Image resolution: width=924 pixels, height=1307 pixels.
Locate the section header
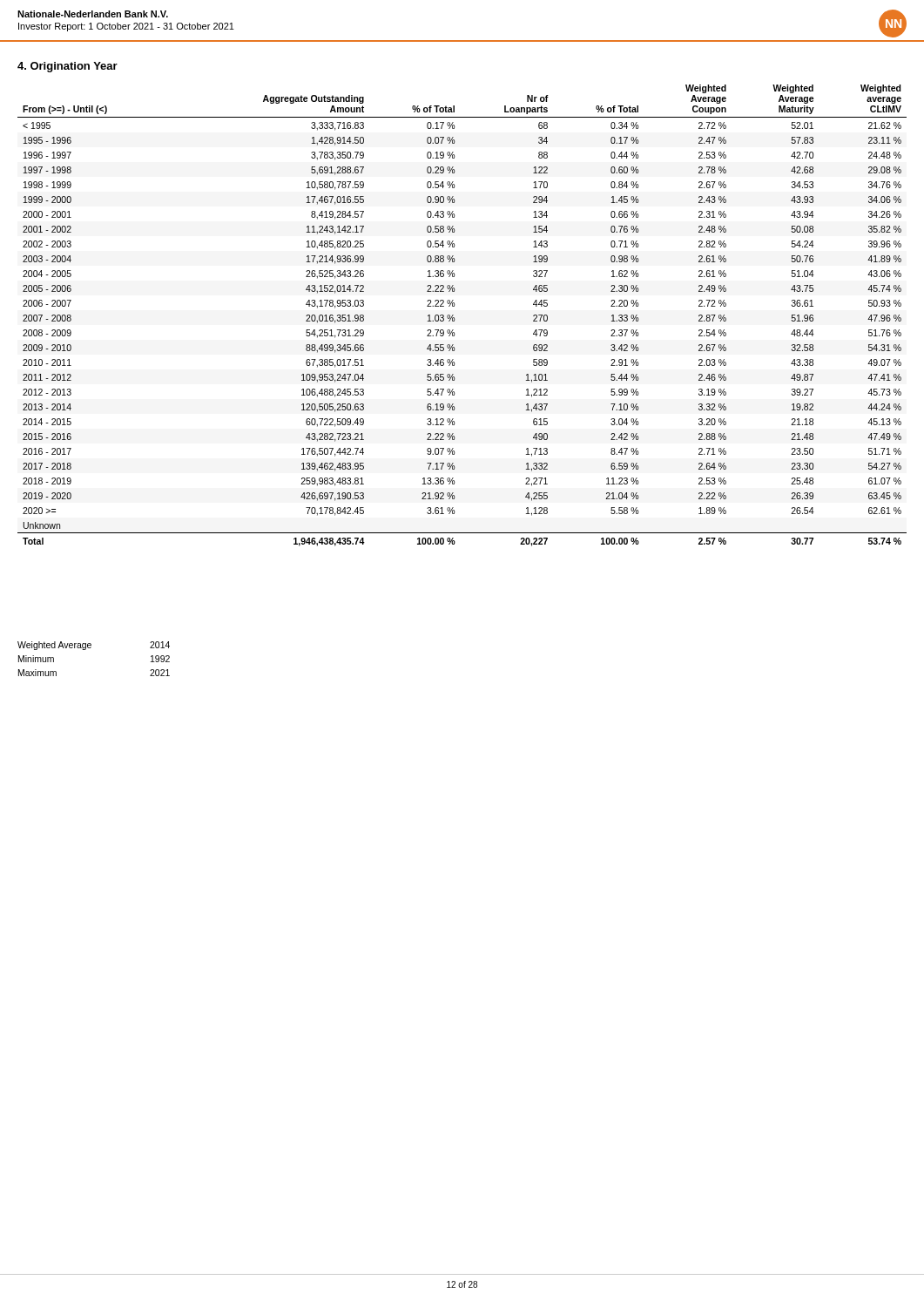tap(67, 66)
